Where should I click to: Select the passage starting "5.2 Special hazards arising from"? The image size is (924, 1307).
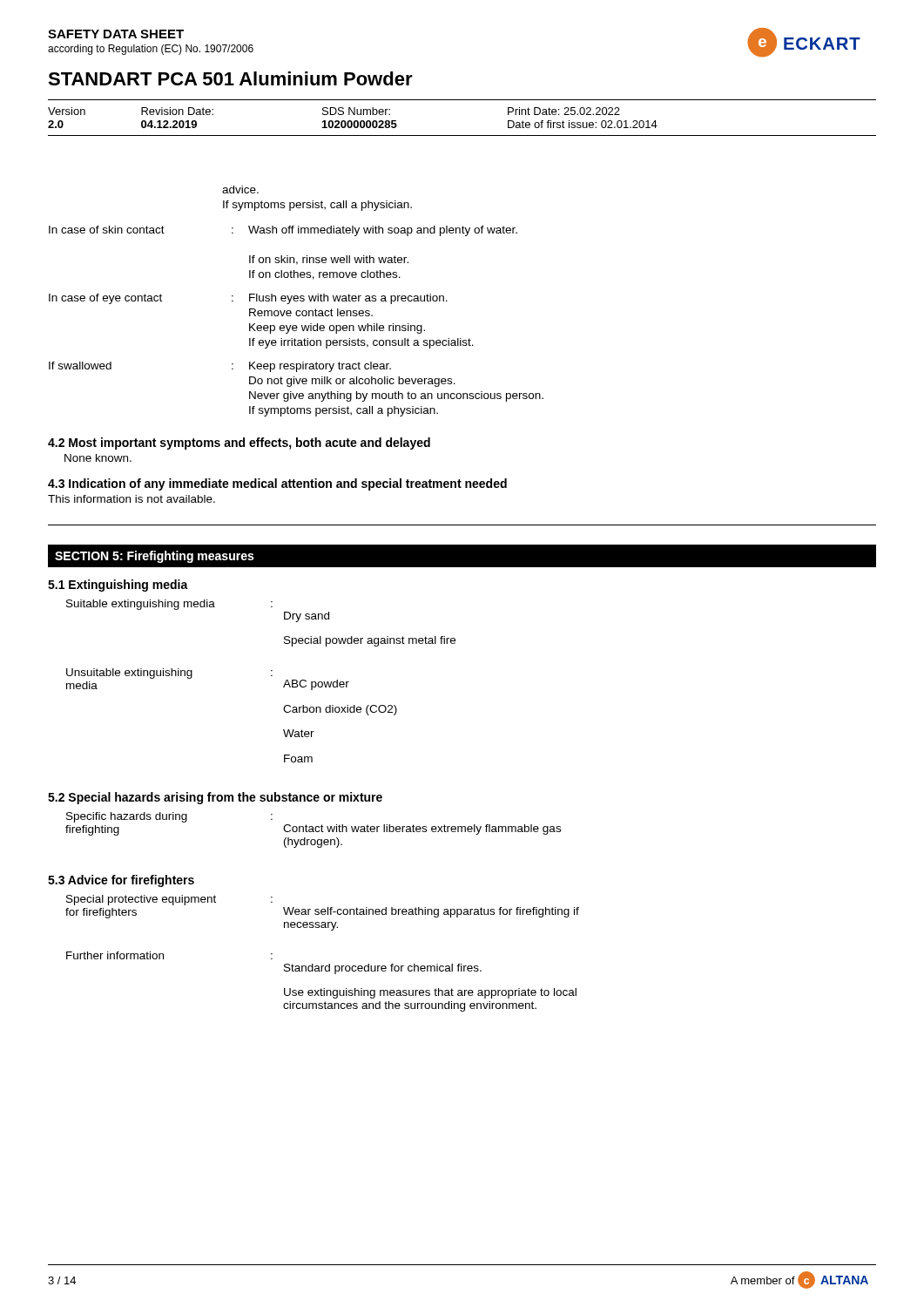(x=215, y=797)
